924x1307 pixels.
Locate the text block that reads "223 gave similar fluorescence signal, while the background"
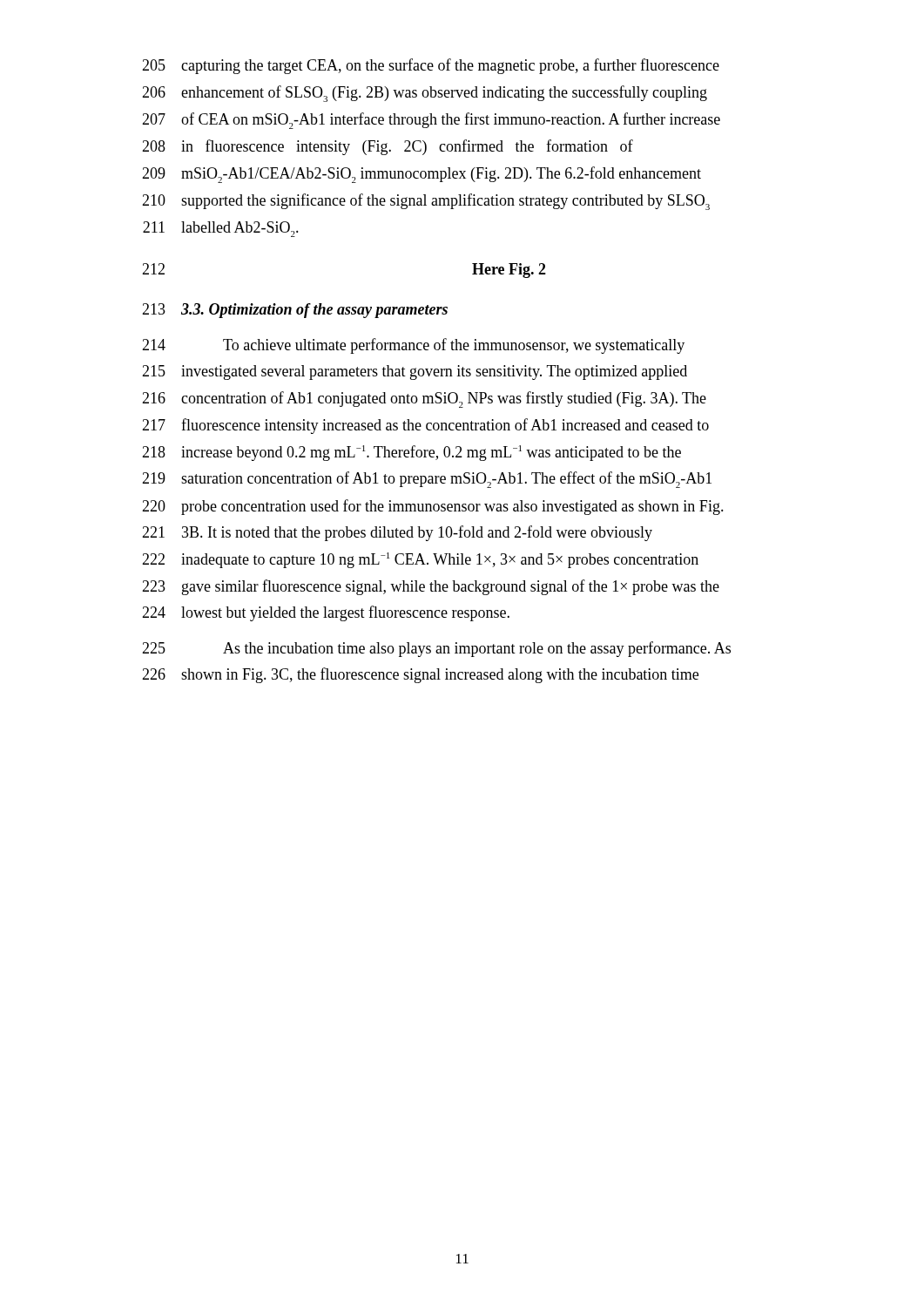pos(475,586)
